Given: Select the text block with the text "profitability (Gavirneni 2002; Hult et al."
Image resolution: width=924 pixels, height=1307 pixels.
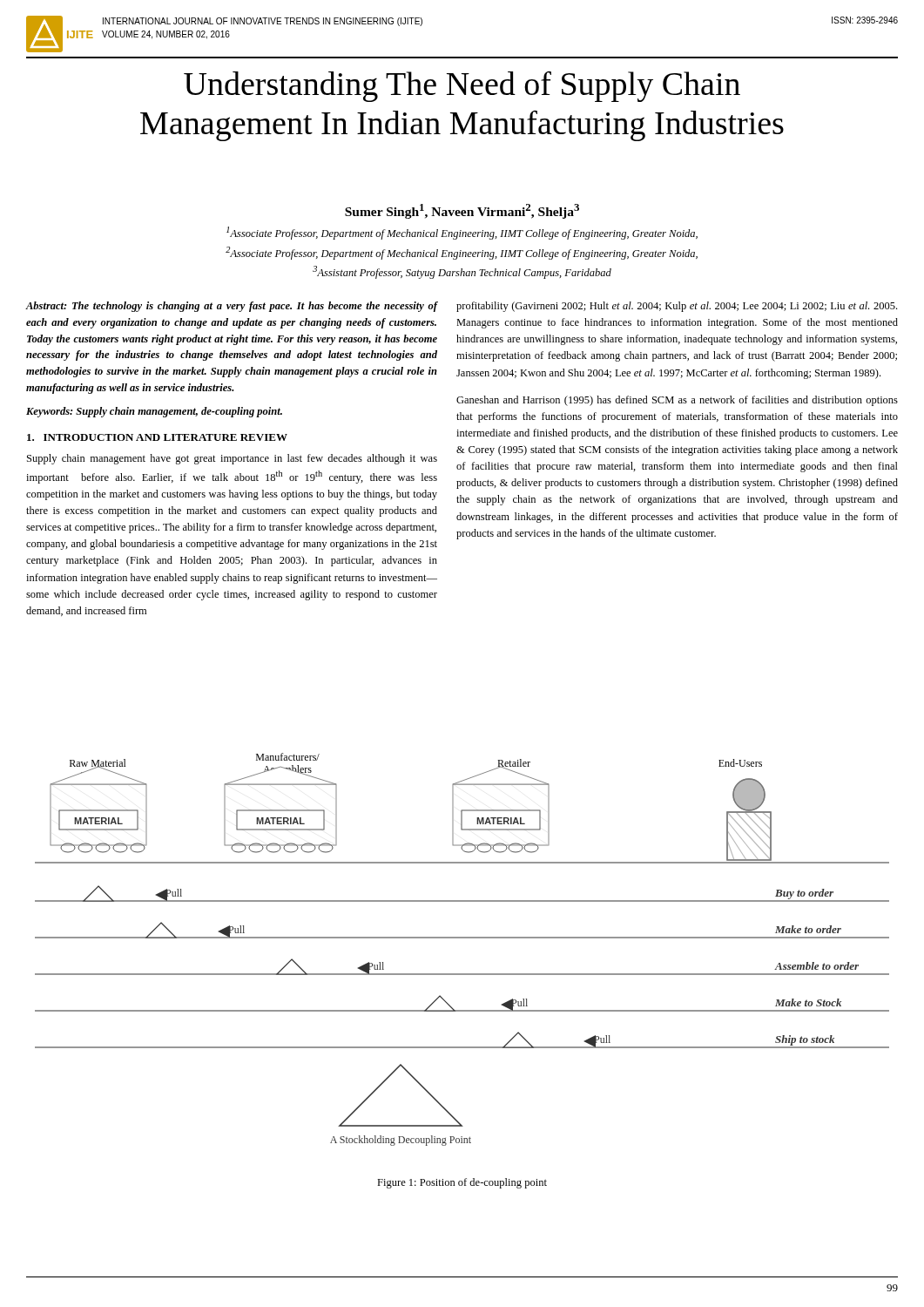Looking at the screenshot, I should (x=677, y=339).
